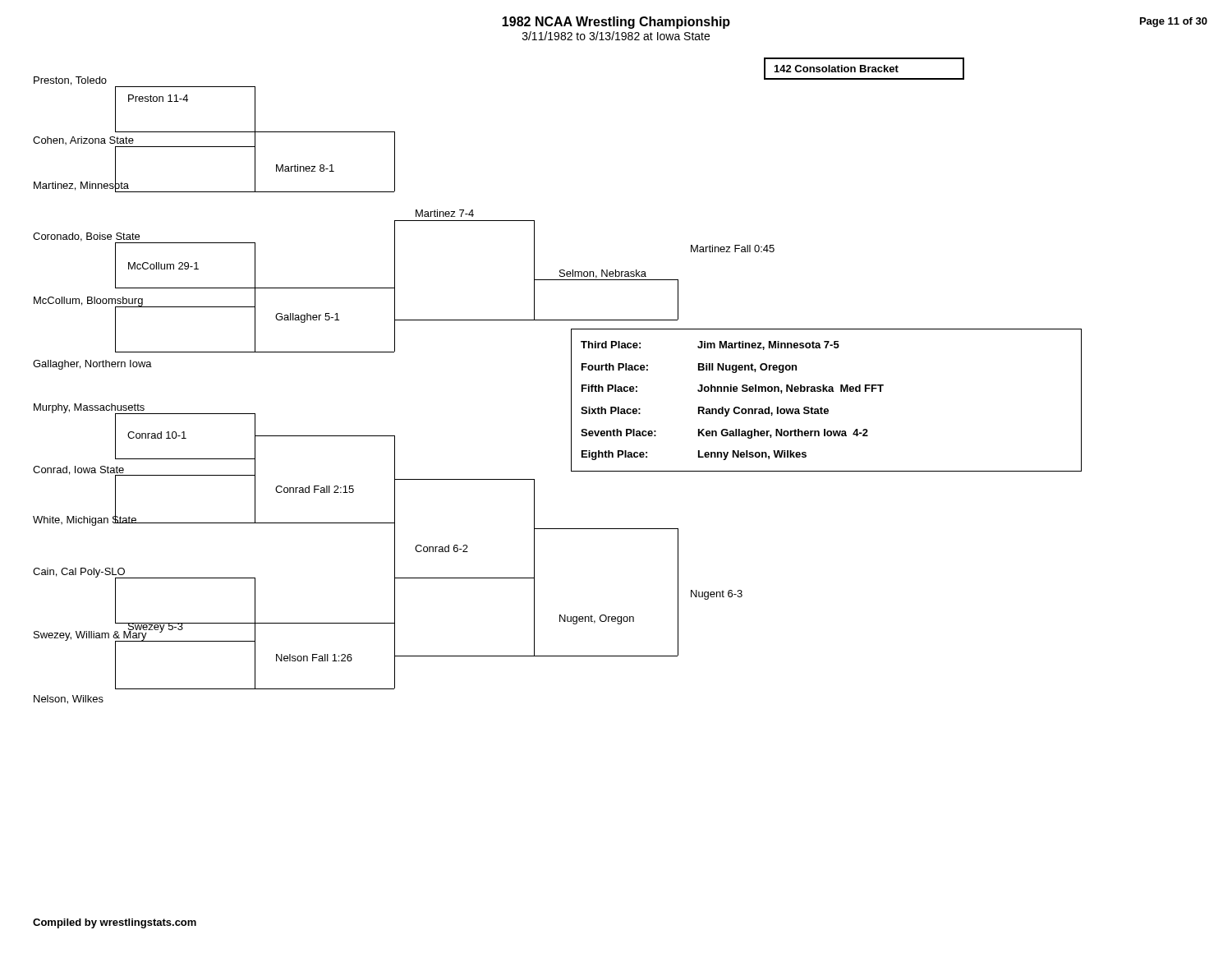Navigate to the region starting "Cain, Cal Poly-SLO"

coord(79,571)
